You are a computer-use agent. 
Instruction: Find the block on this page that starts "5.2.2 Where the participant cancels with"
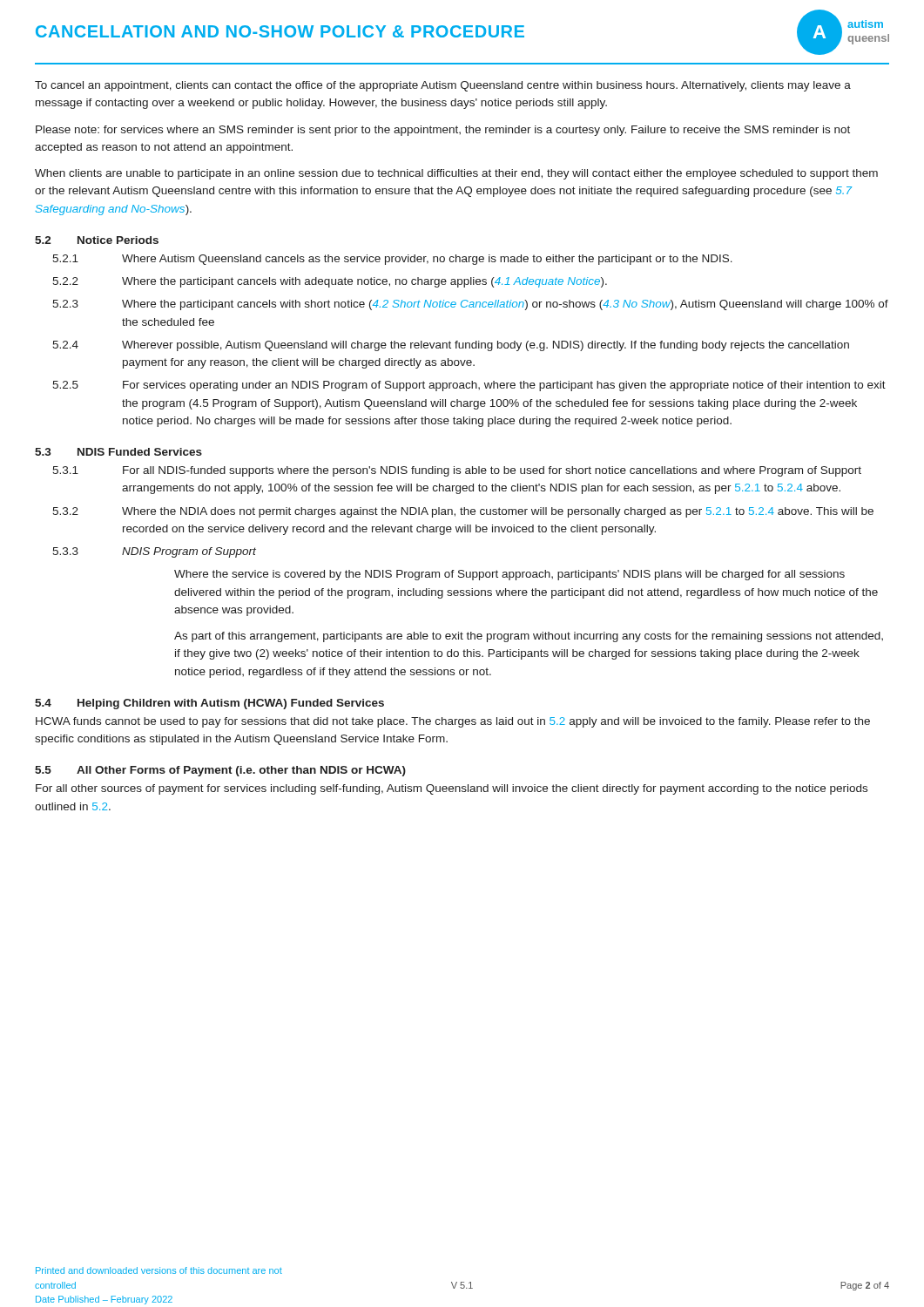462,282
